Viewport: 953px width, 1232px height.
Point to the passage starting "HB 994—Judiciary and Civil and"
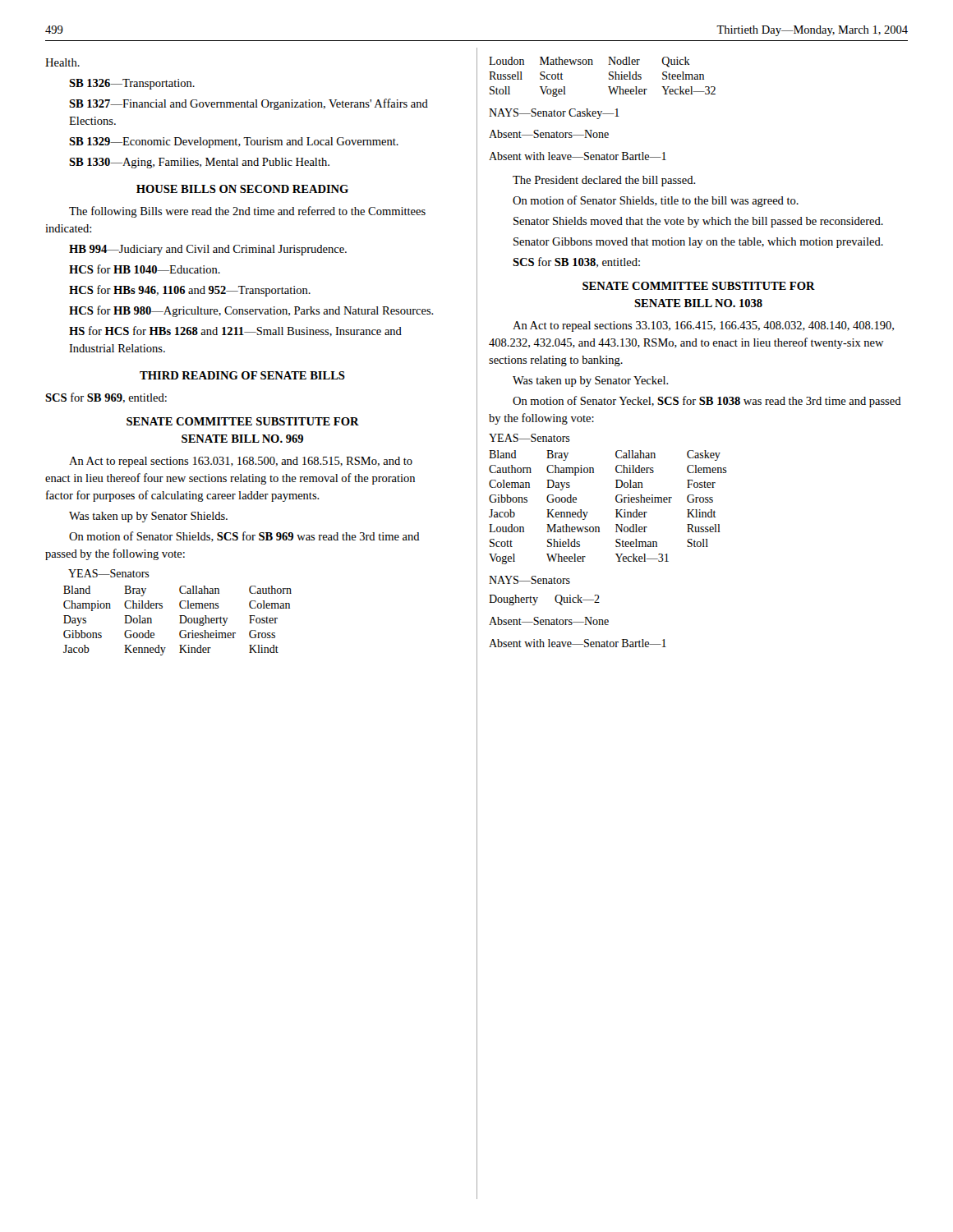(254, 249)
